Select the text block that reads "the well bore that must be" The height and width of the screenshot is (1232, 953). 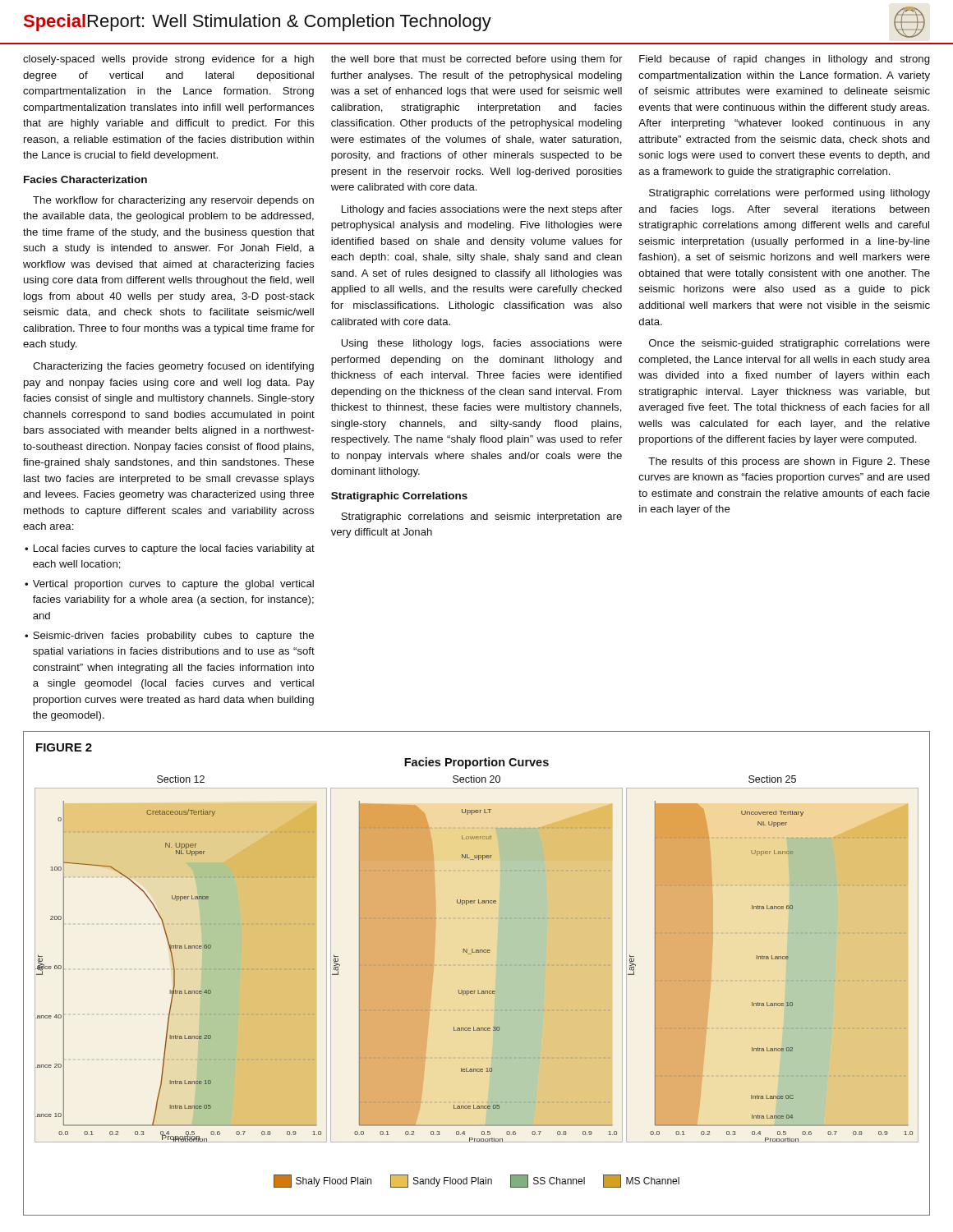[x=476, y=123]
